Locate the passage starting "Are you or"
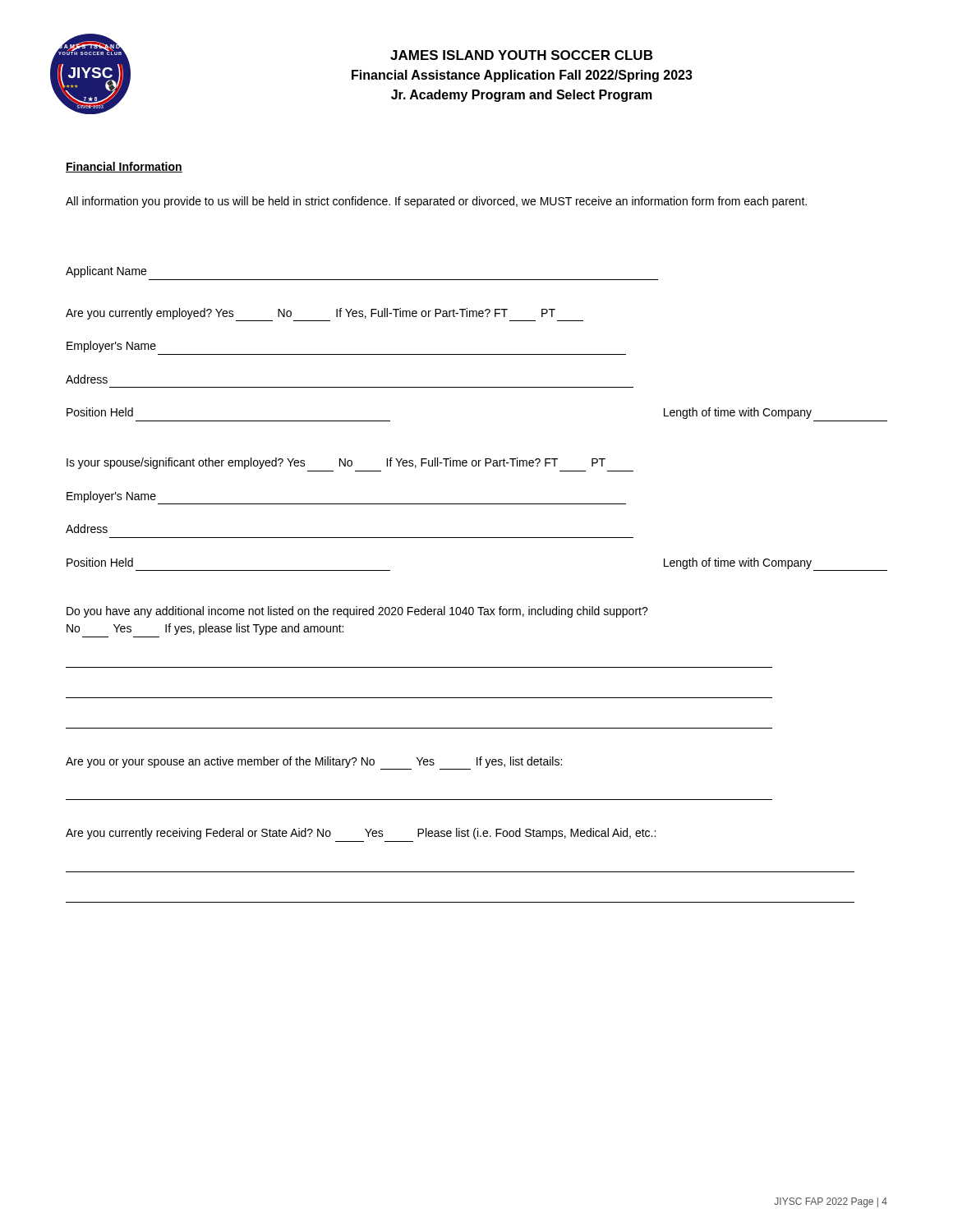Image resolution: width=953 pixels, height=1232 pixels. (314, 761)
